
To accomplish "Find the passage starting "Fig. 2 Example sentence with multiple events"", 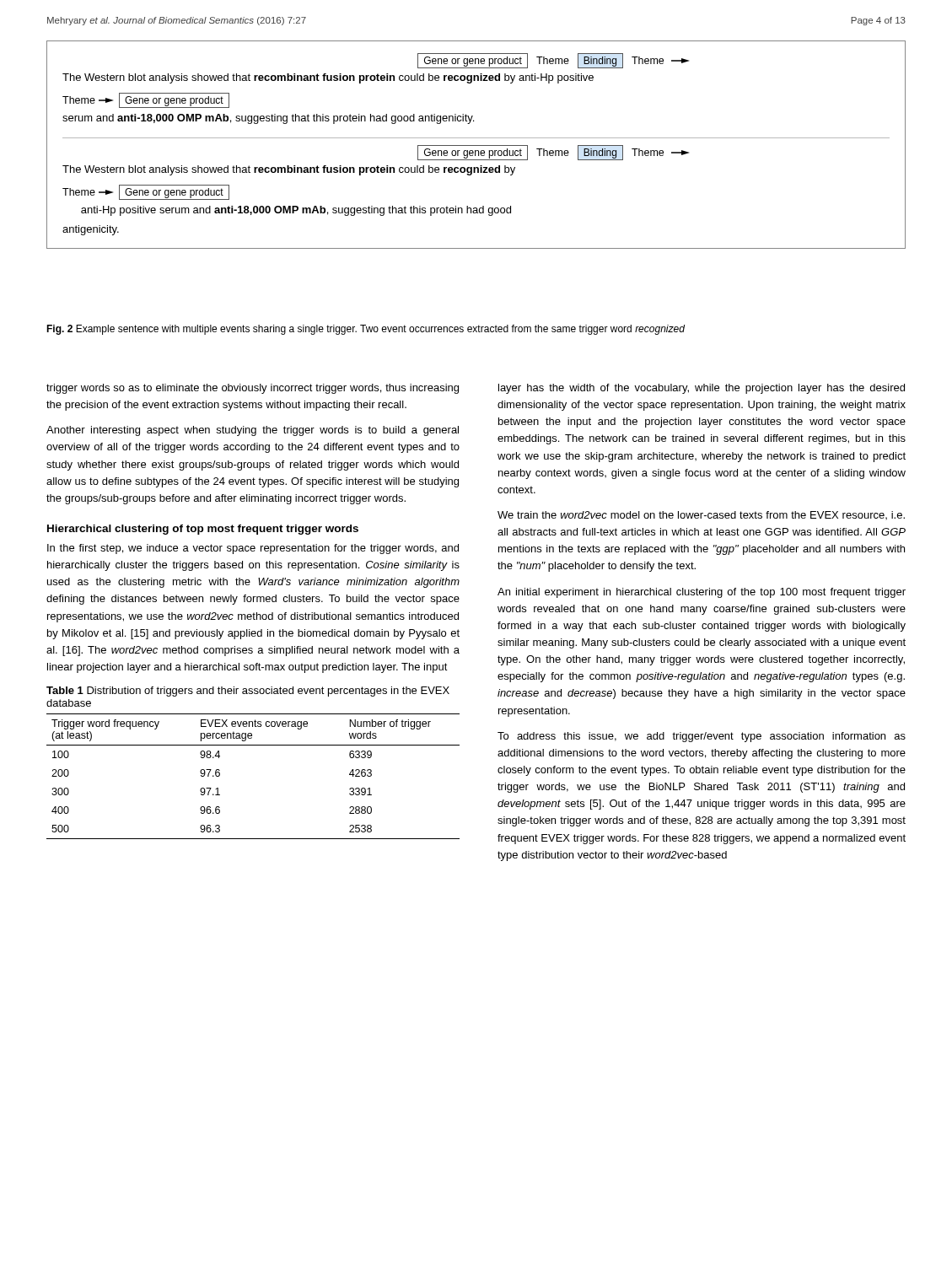I will click(x=365, y=329).
